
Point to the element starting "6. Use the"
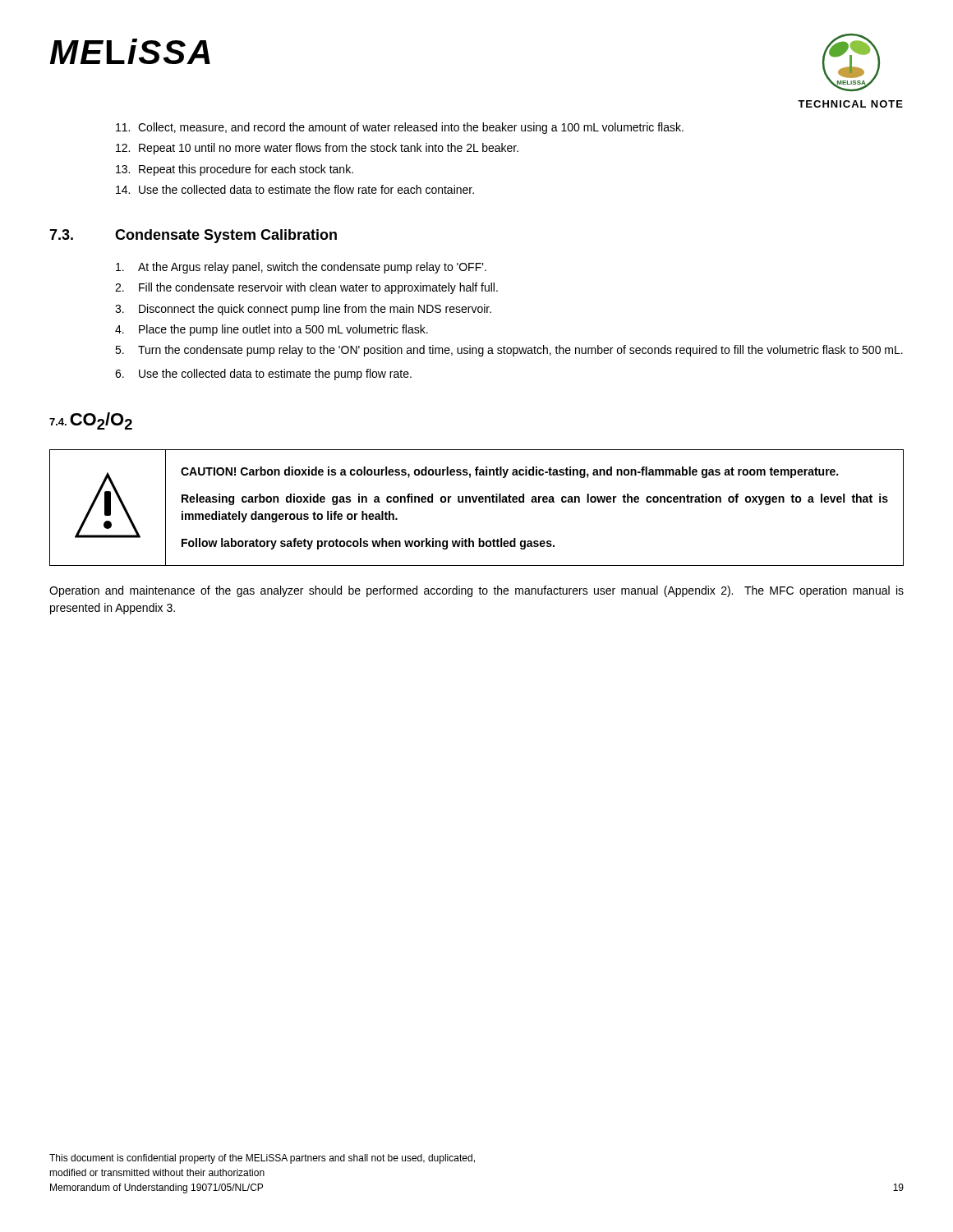coord(263,375)
